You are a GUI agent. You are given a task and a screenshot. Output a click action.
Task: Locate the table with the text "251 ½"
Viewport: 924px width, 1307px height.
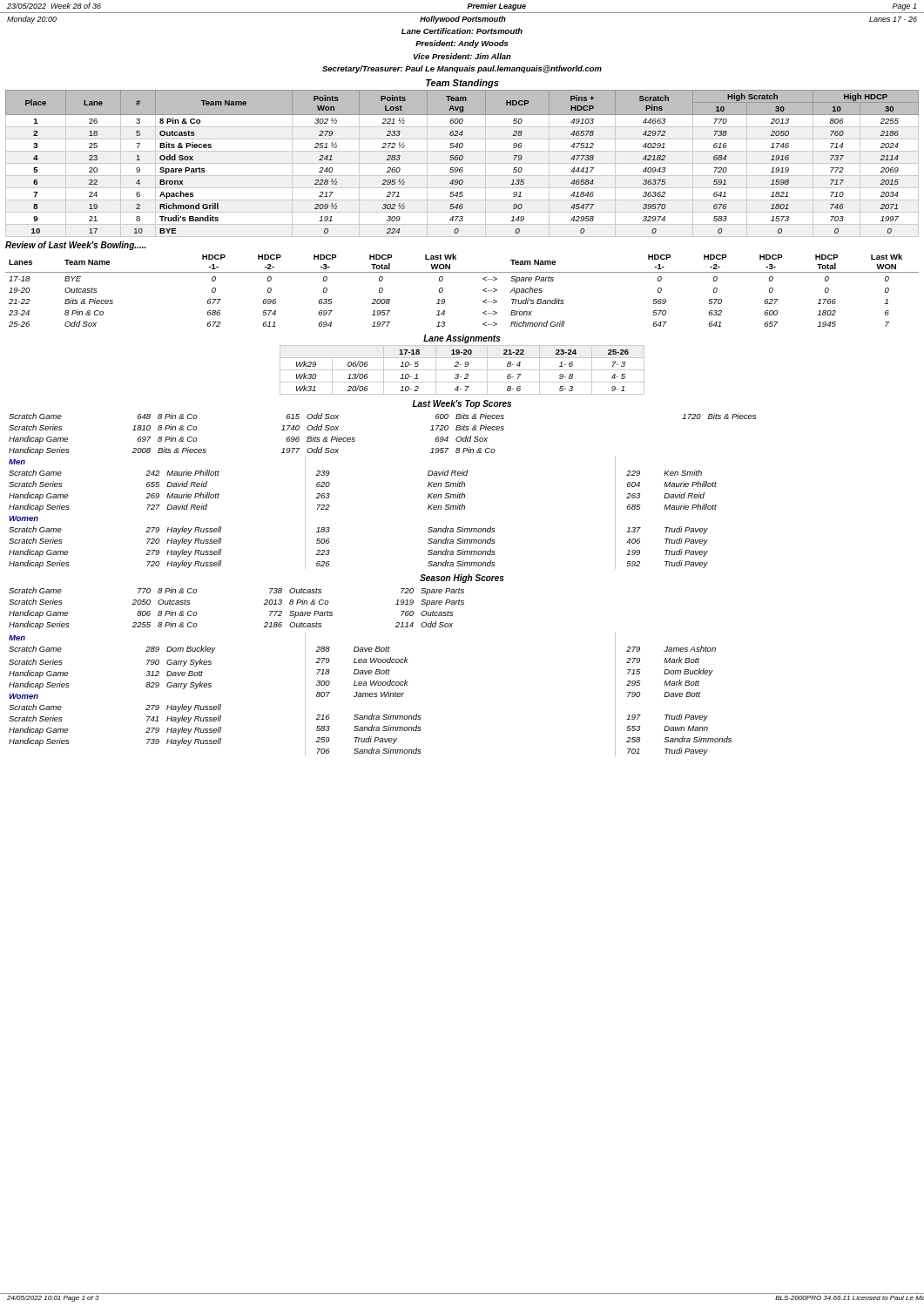tap(462, 163)
